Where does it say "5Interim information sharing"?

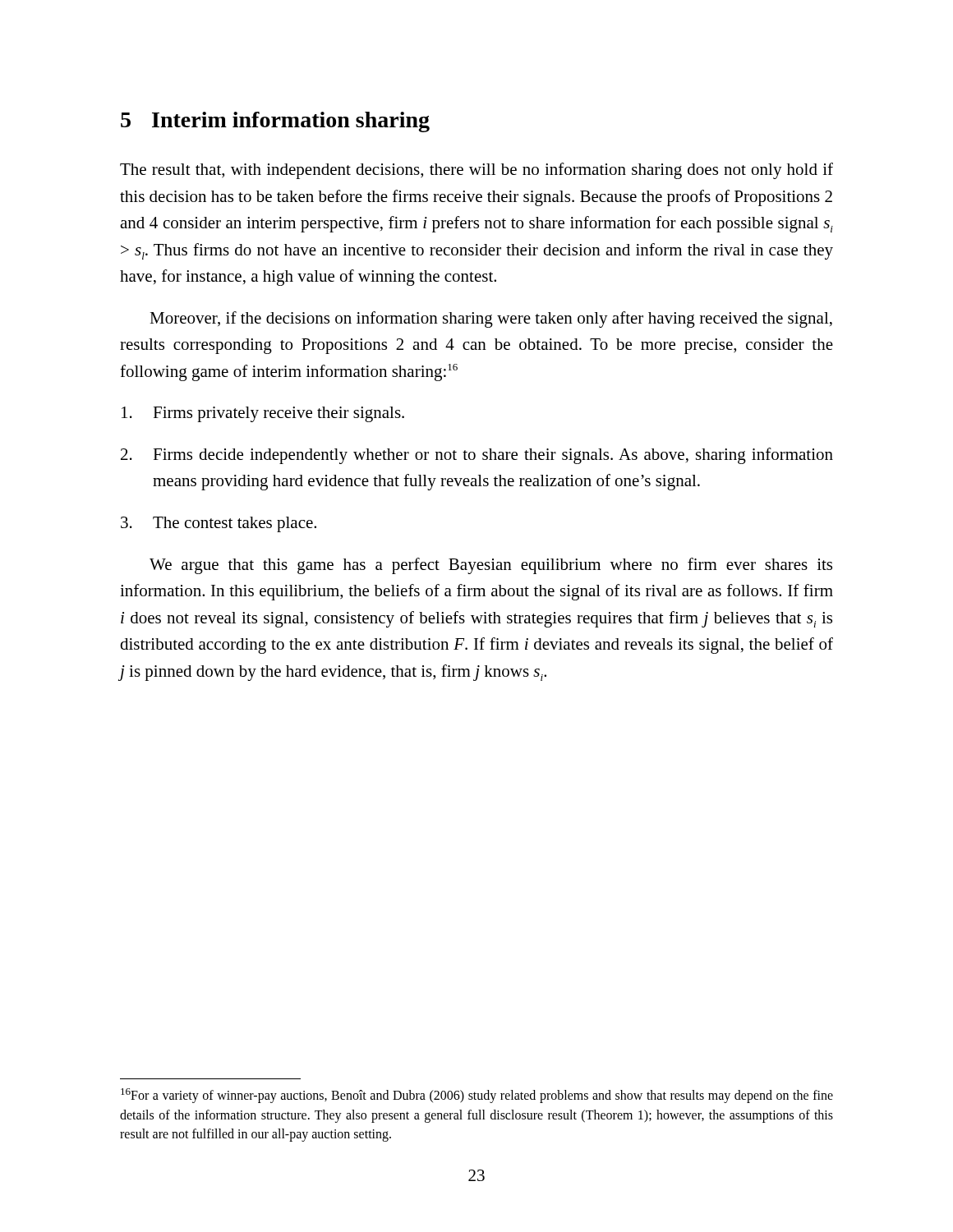[275, 120]
